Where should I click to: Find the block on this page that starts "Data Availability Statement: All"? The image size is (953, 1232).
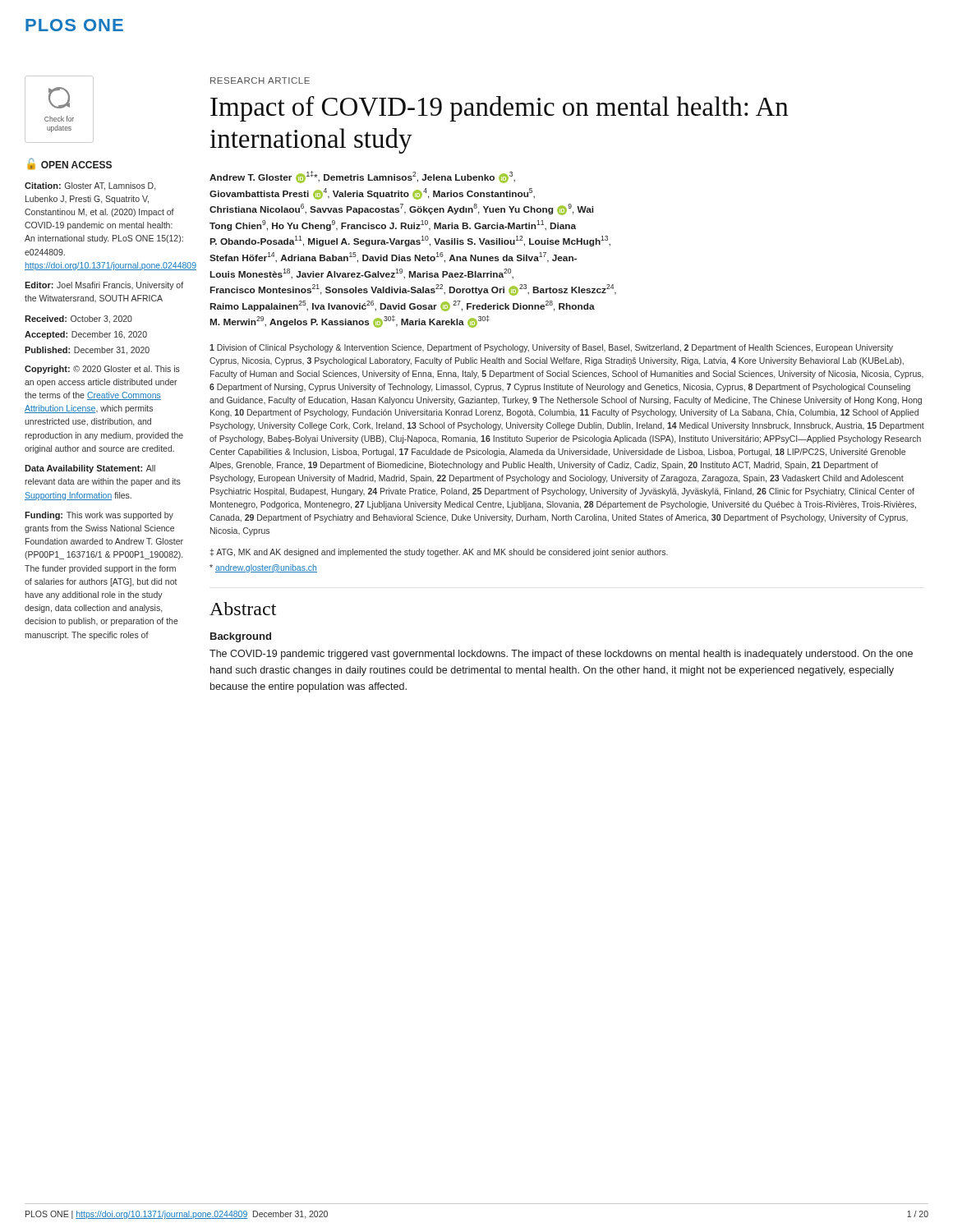tap(103, 481)
